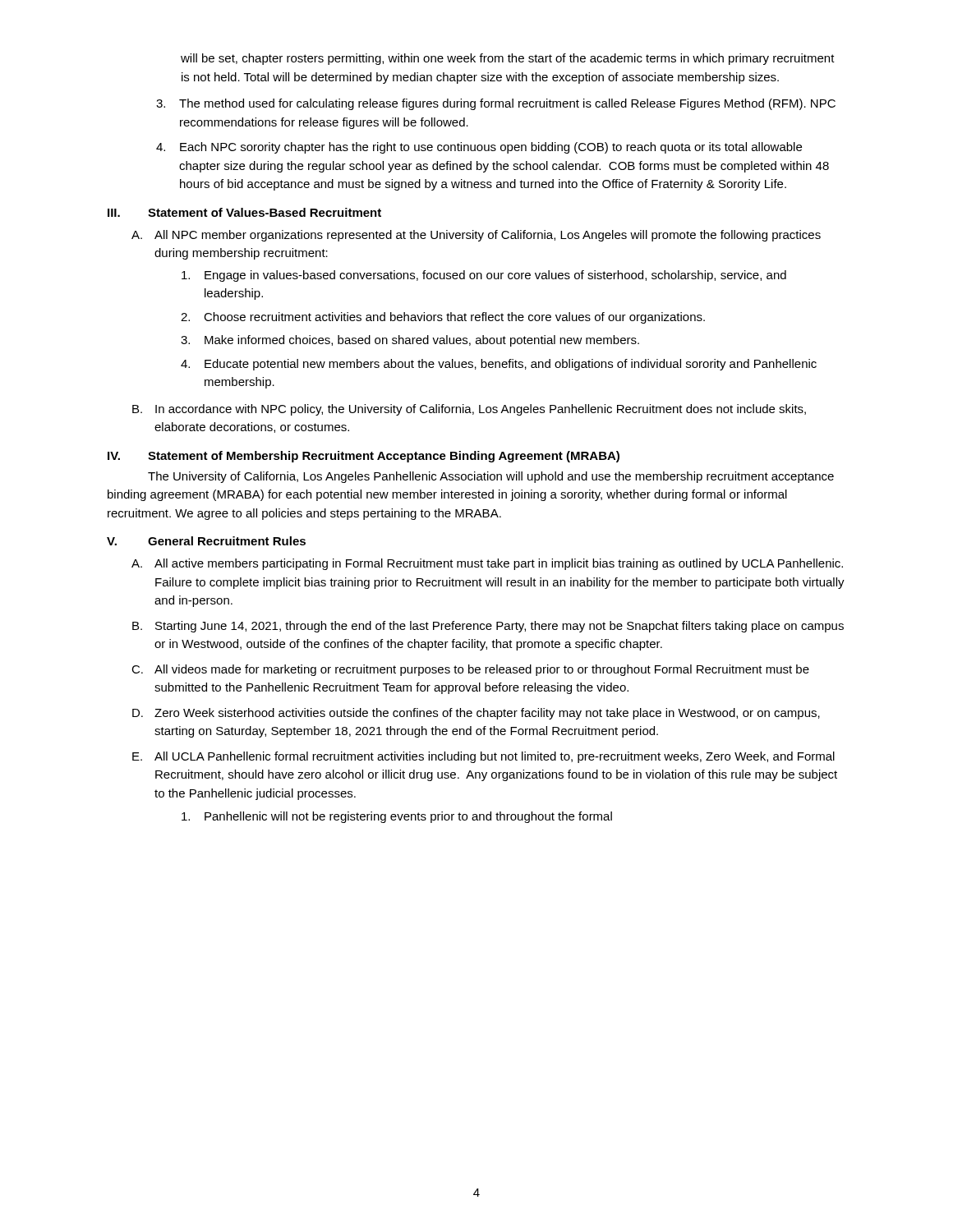This screenshot has height=1232, width=953.
Task: Find the list item that says "A. All NPC member"
Action: point(489,244)
